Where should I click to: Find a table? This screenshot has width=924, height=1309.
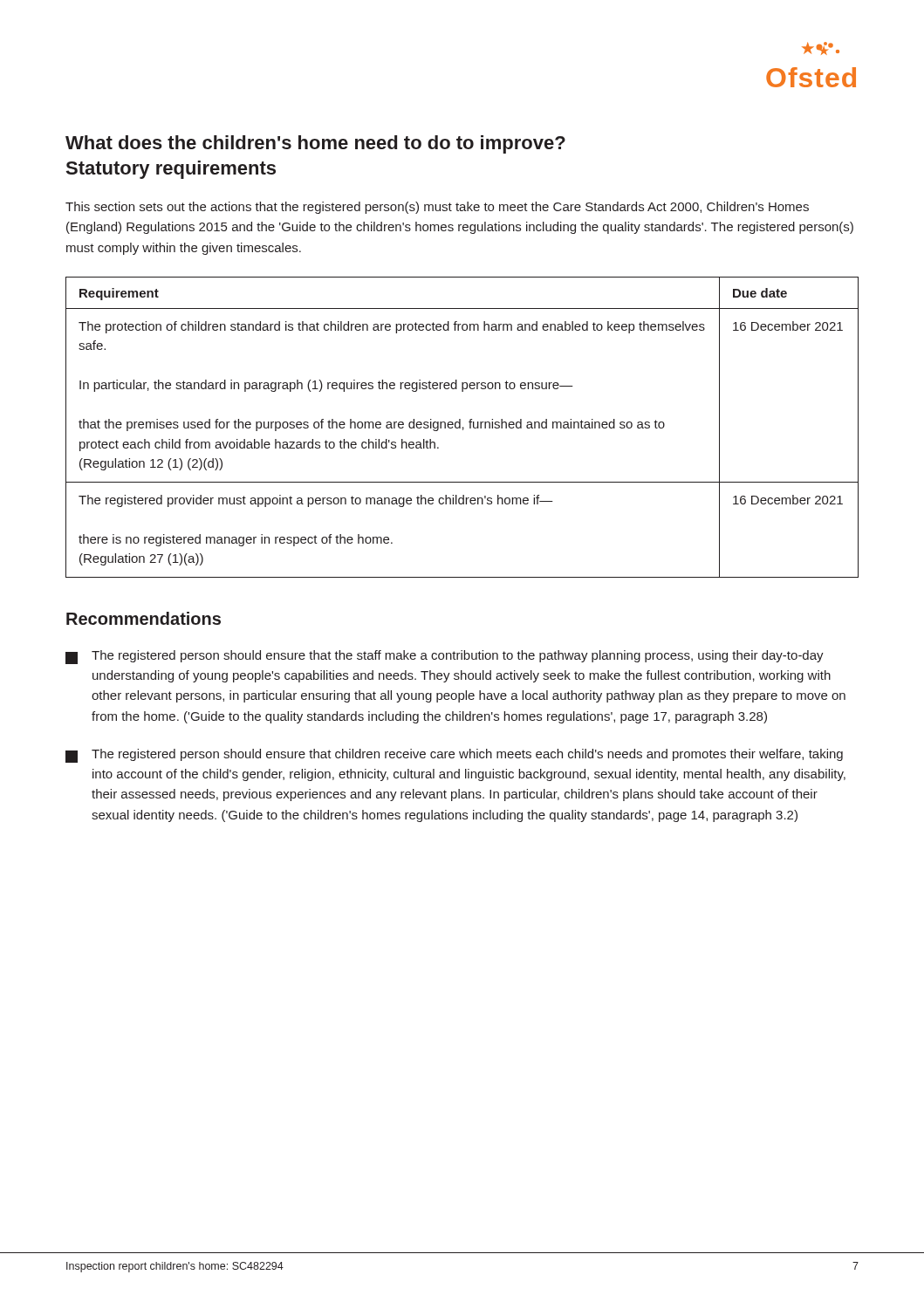[x=462, y=427]
